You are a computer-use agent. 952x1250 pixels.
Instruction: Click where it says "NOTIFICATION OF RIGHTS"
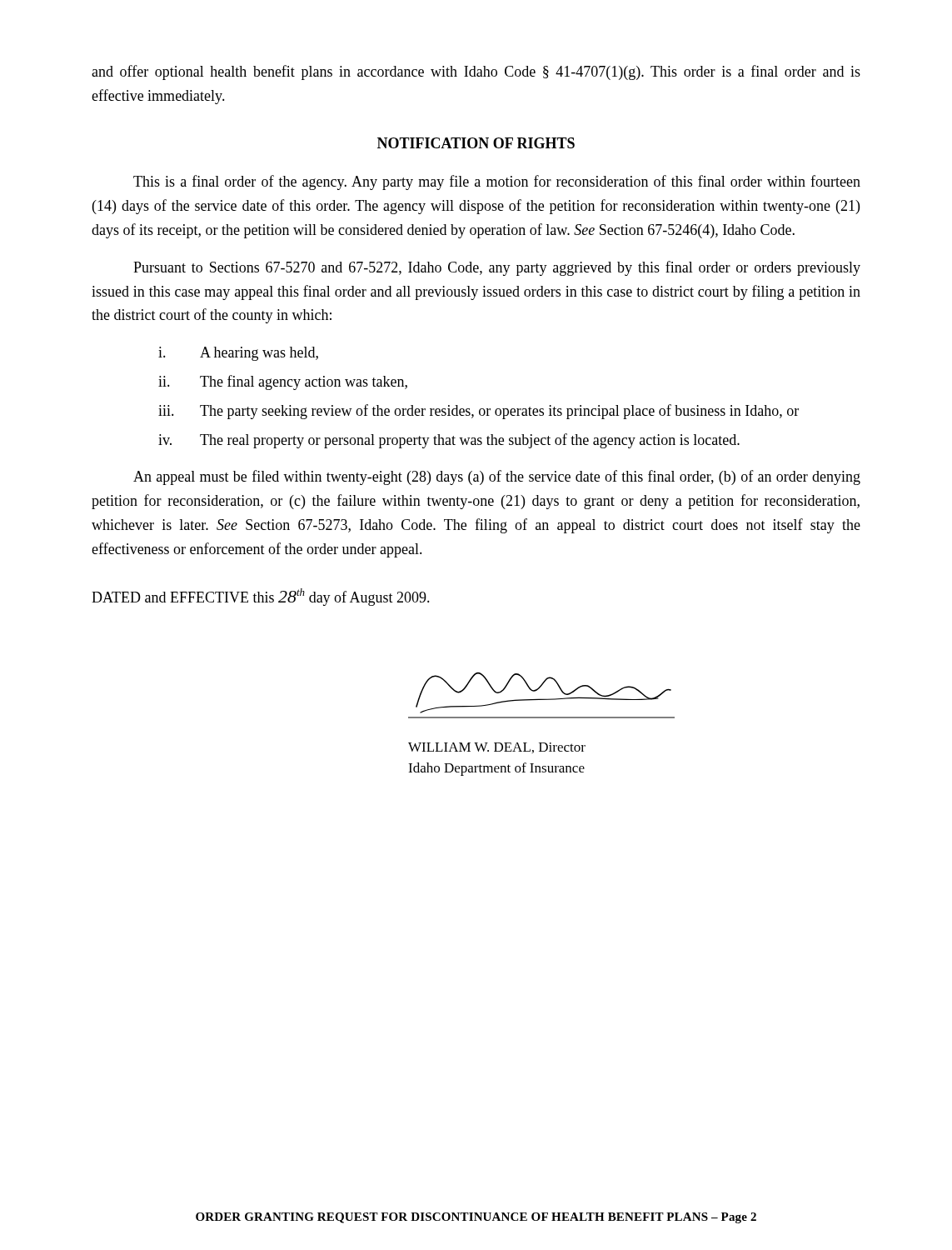(x=476, y=143)
